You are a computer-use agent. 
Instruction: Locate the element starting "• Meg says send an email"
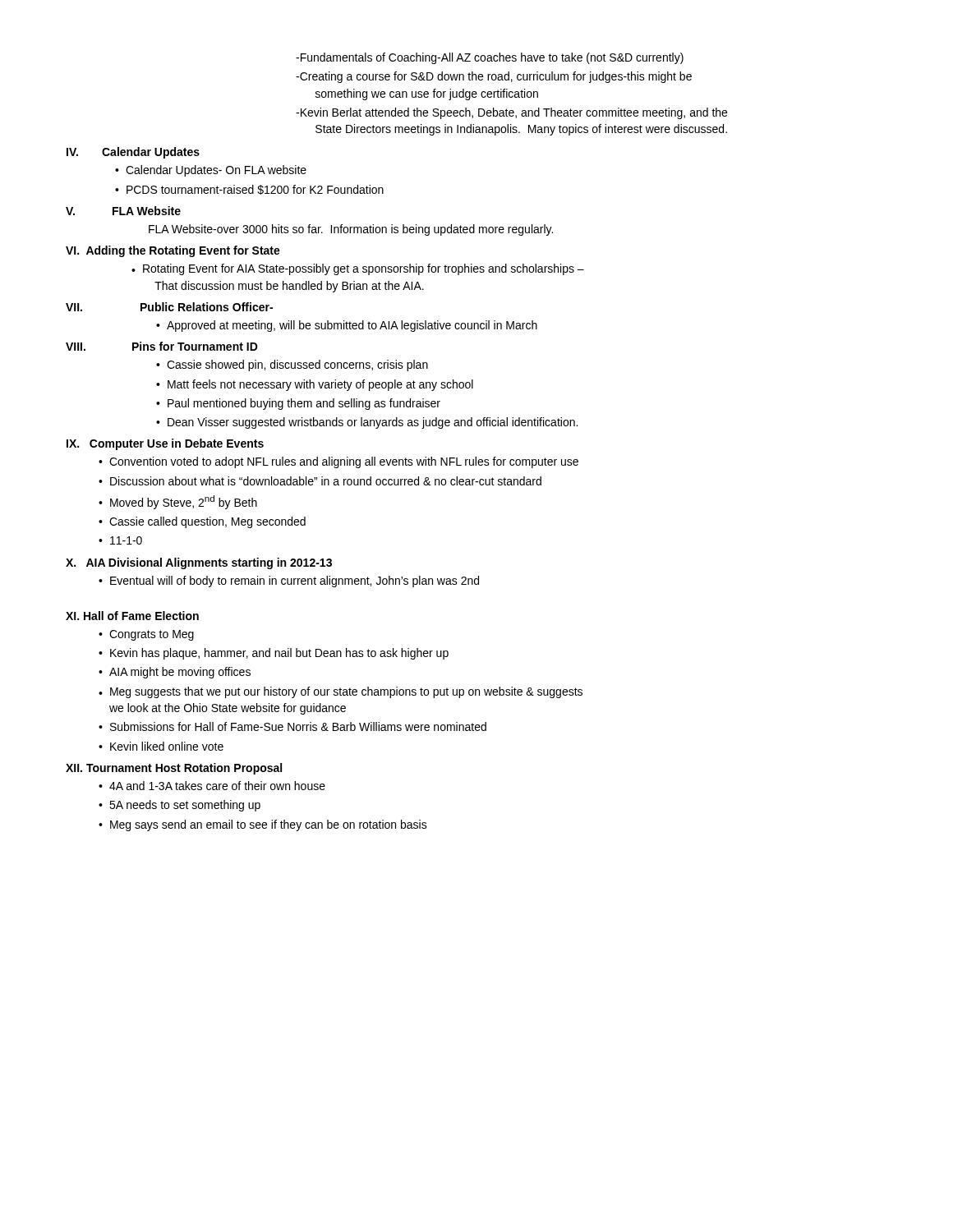point(263,824)
